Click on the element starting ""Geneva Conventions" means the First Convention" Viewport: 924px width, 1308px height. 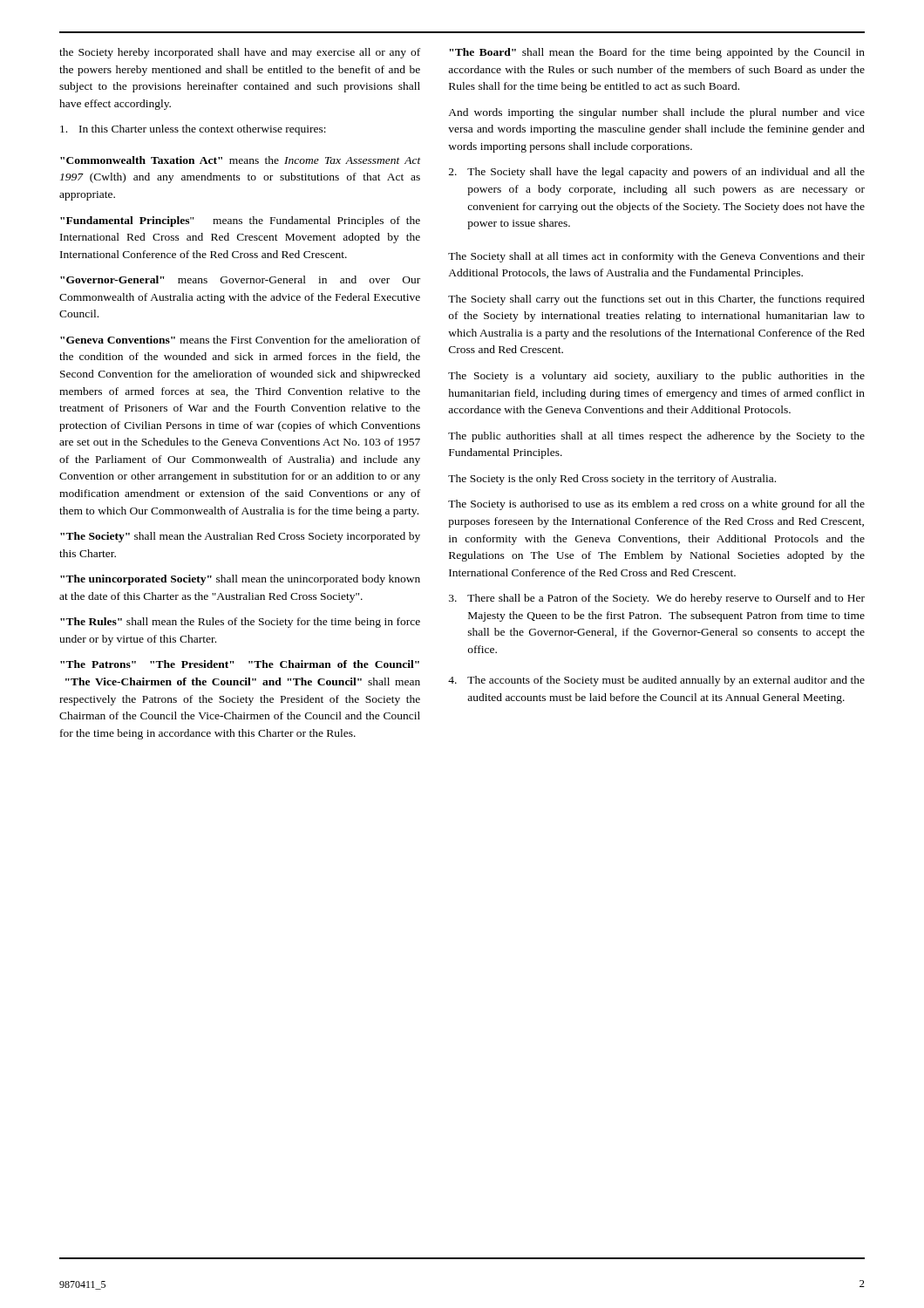240,425
